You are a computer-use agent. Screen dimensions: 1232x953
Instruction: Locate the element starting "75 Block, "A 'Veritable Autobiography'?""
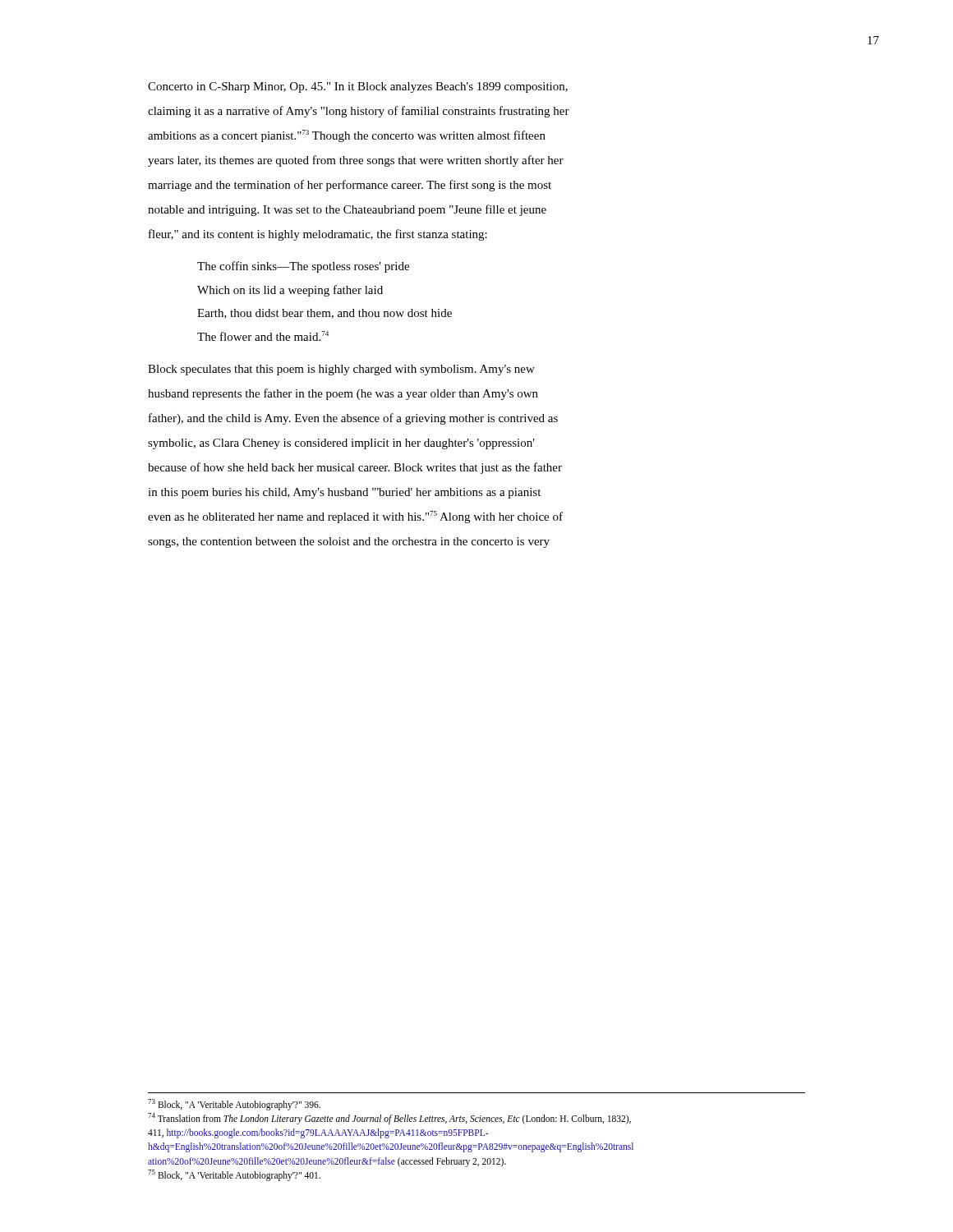tap(476, 1176)
